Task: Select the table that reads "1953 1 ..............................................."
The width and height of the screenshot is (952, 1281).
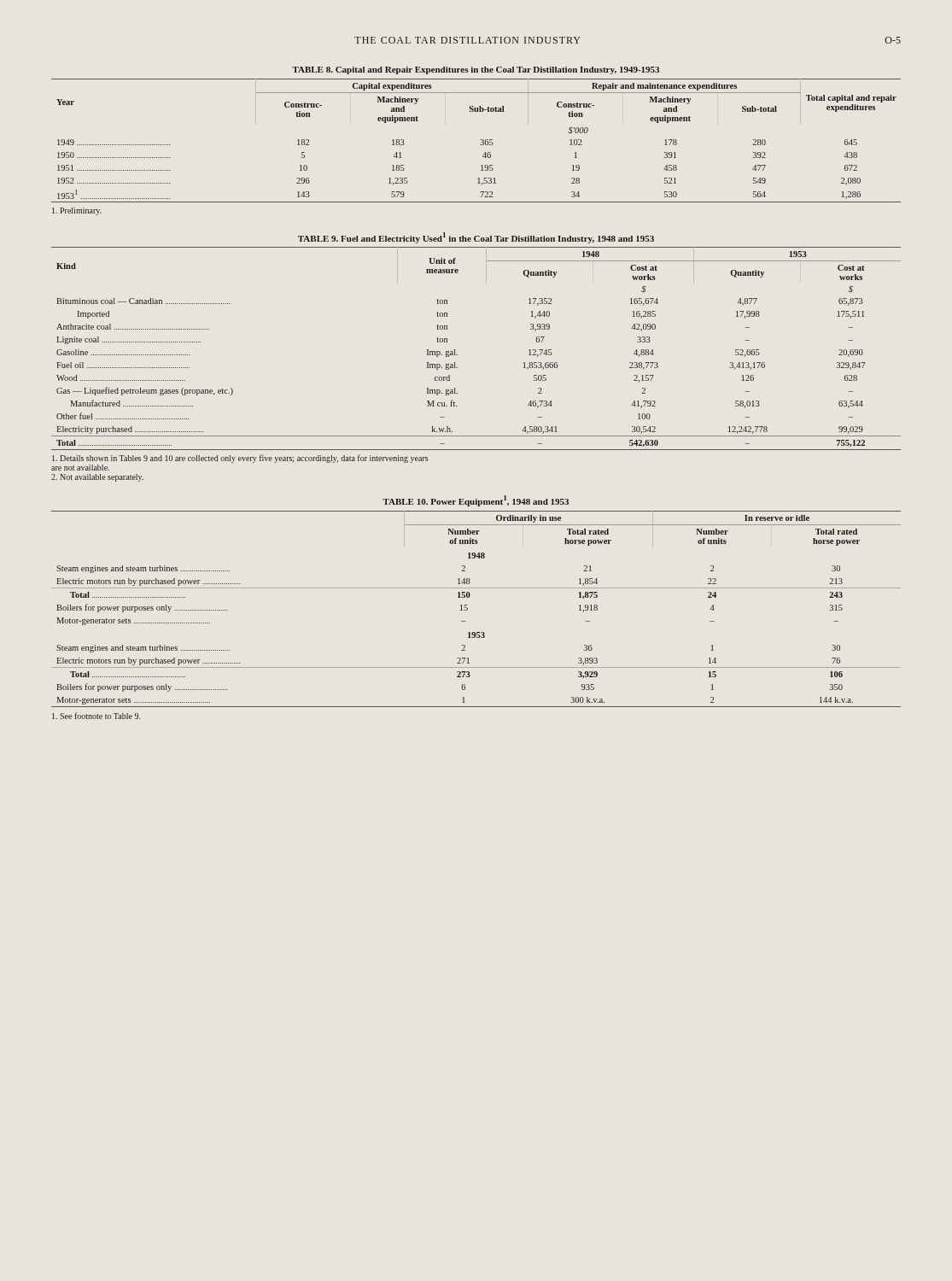Action: coord(476,140)
